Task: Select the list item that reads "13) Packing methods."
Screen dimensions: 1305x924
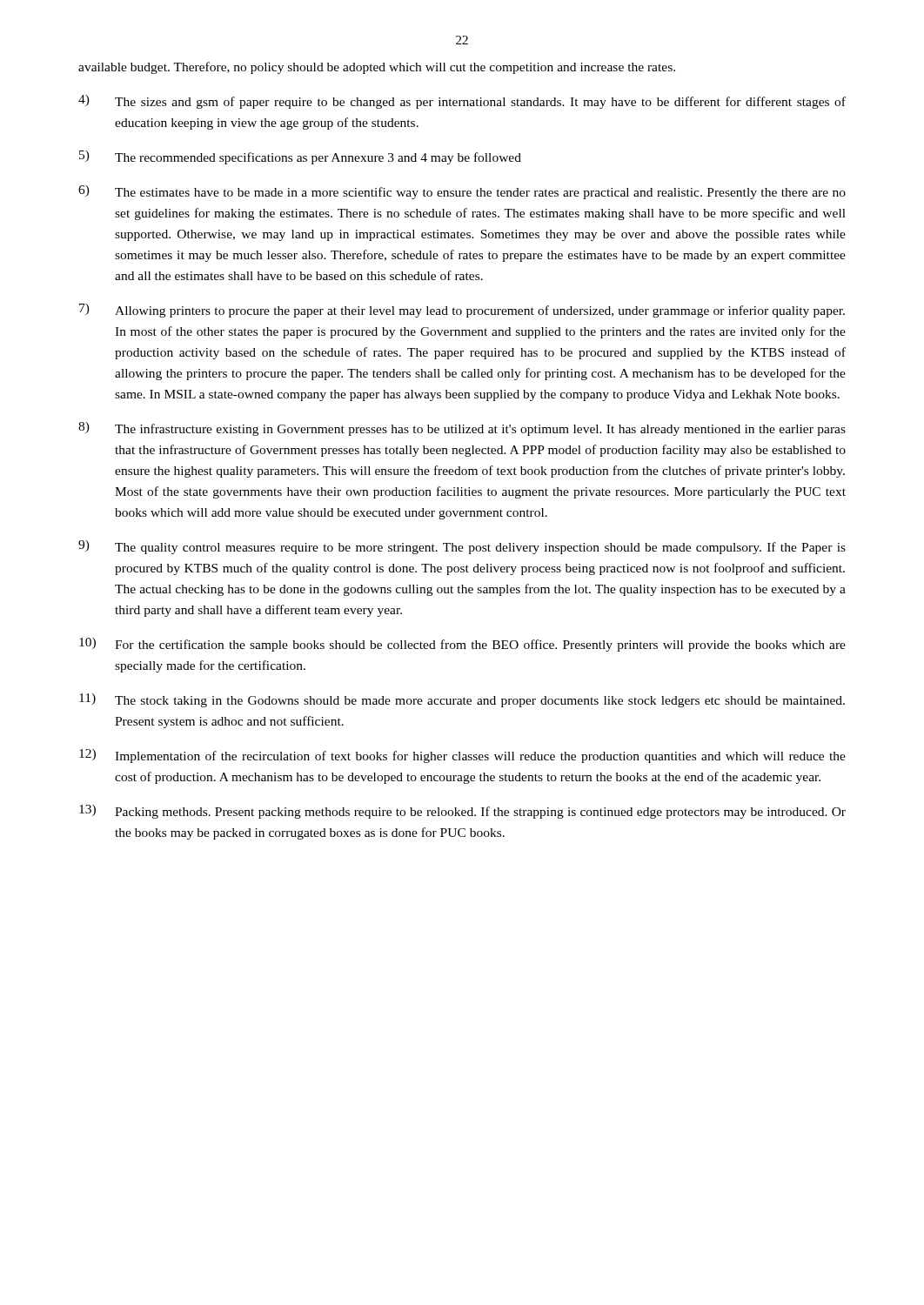Action: [x=462, y=823]
